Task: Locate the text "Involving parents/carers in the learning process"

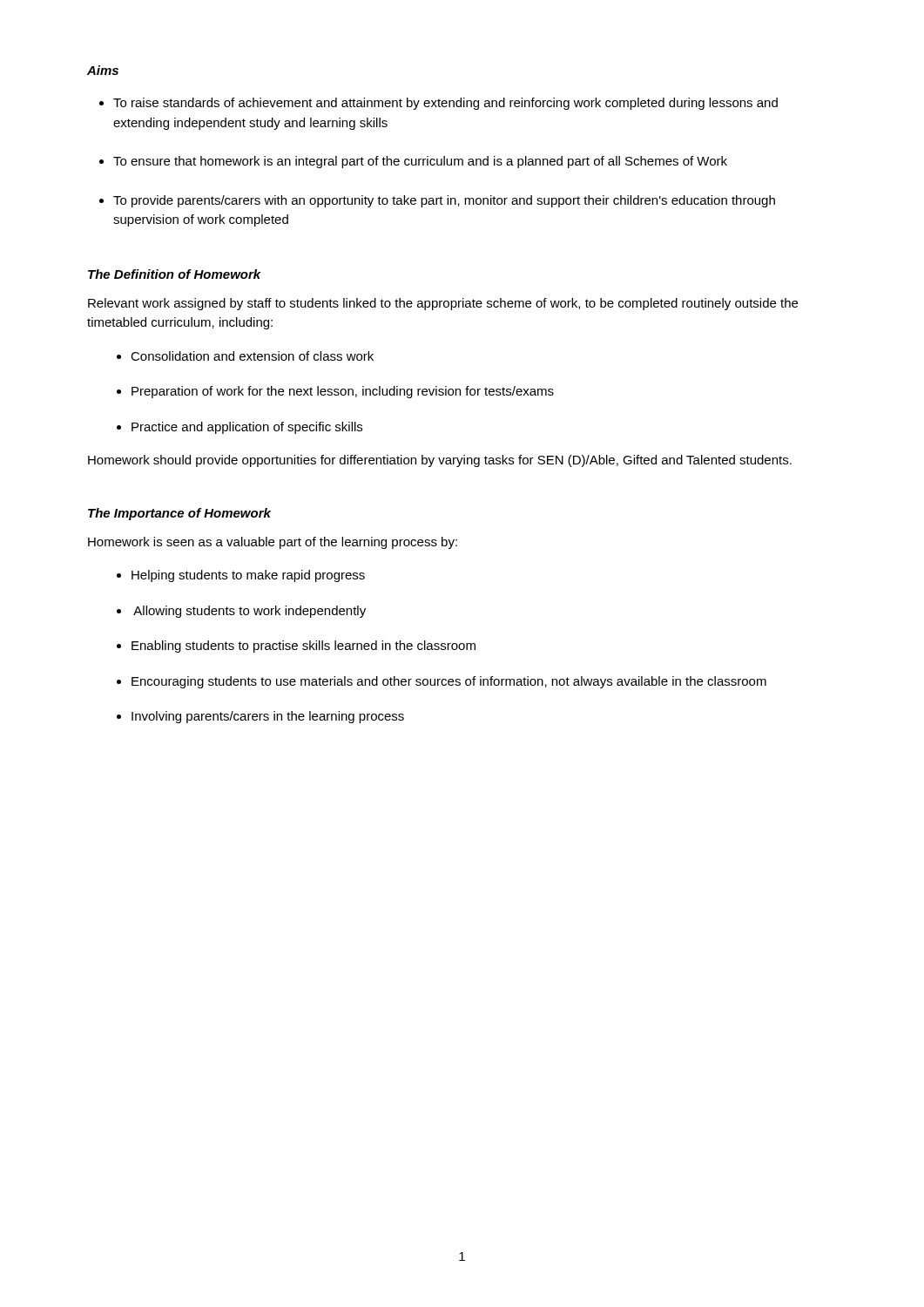Action: point(267,716)
